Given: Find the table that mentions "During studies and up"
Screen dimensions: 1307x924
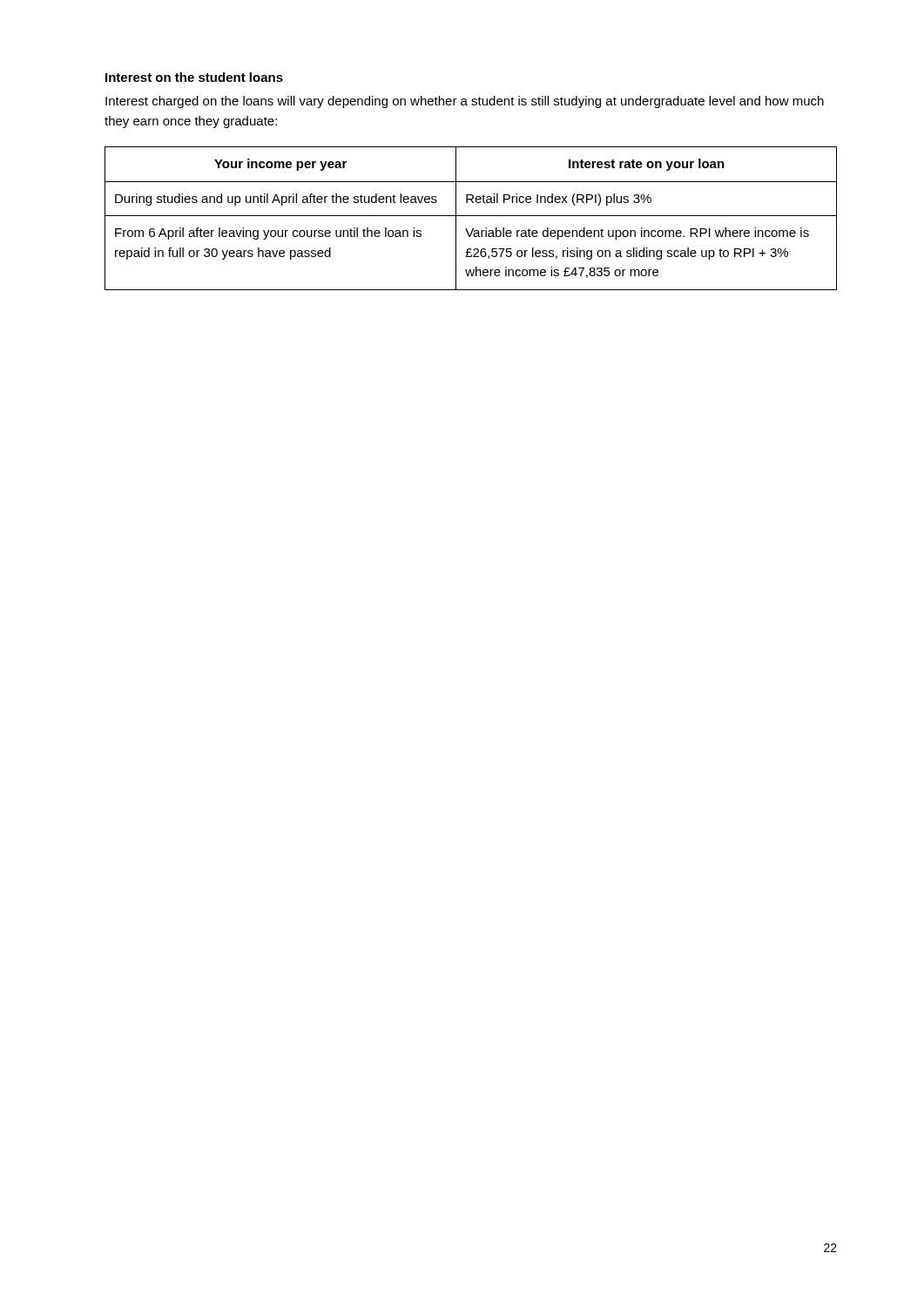Looking at the screenshot, I should point(471,218).
